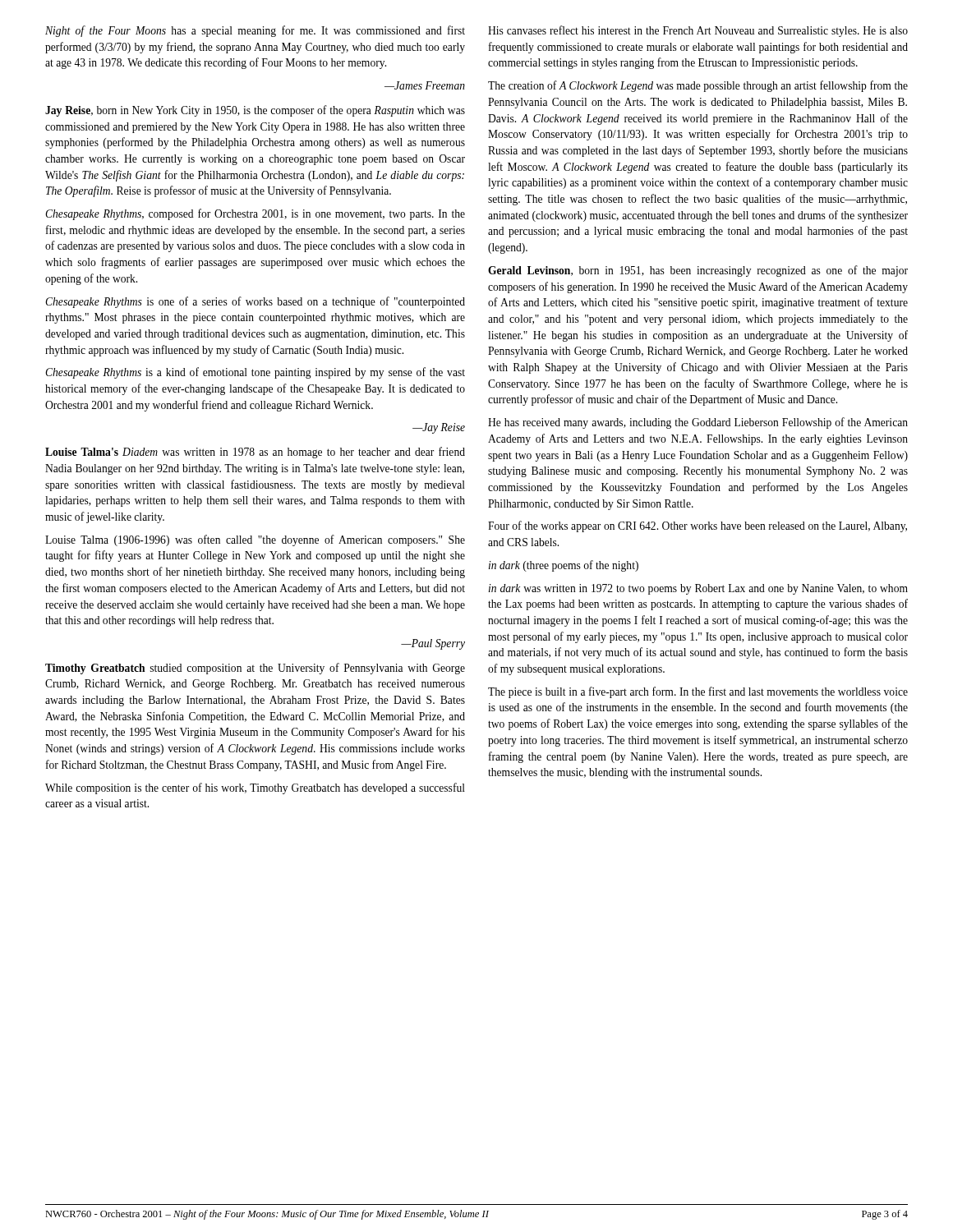Locate the block of text that opens with "Gerald Levinson, born in 1951, has been increasingly"
Viewport: 953px width, 1232px height.
[x=698, y=335]
